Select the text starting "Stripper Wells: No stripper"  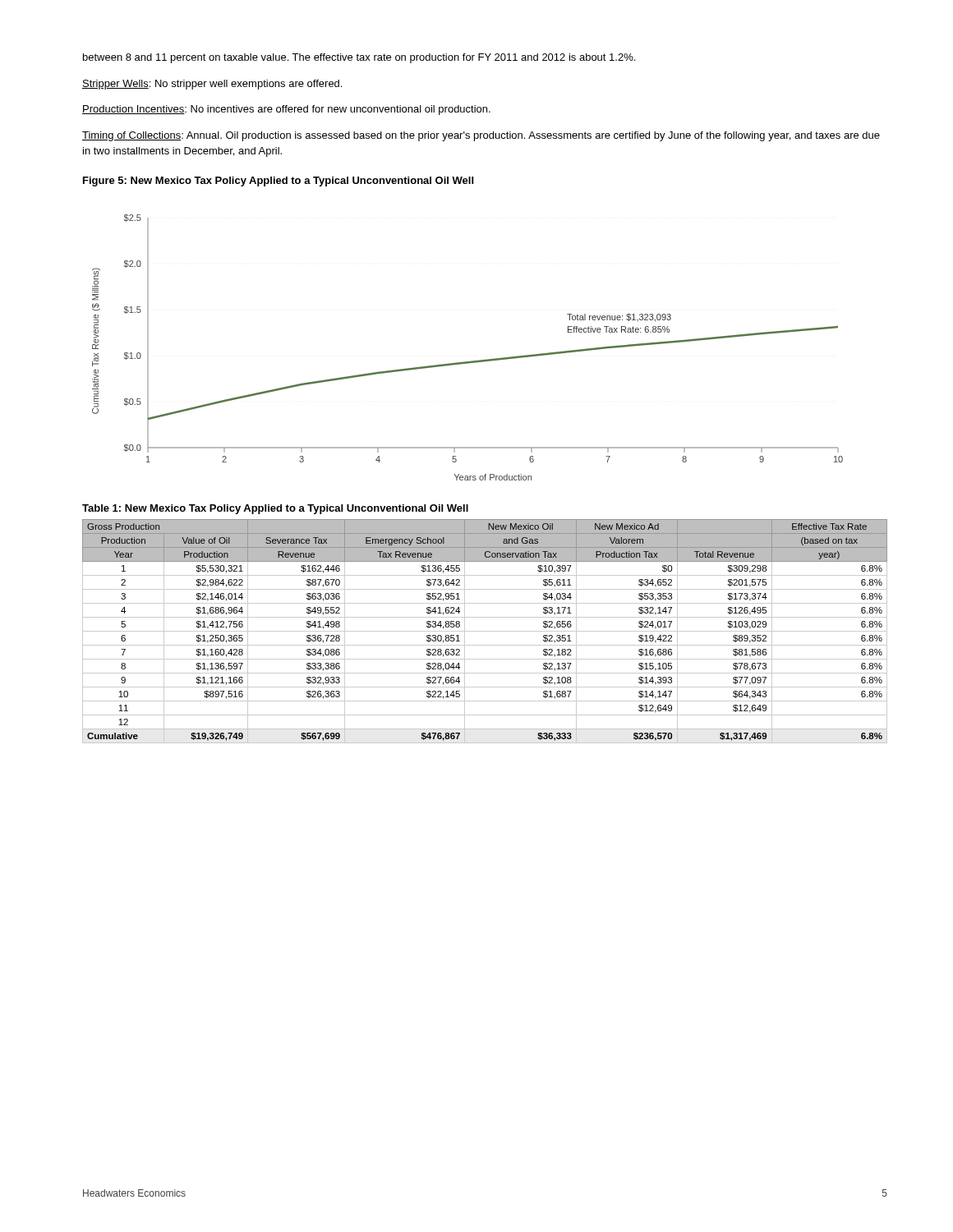click(x=213, y=83)
